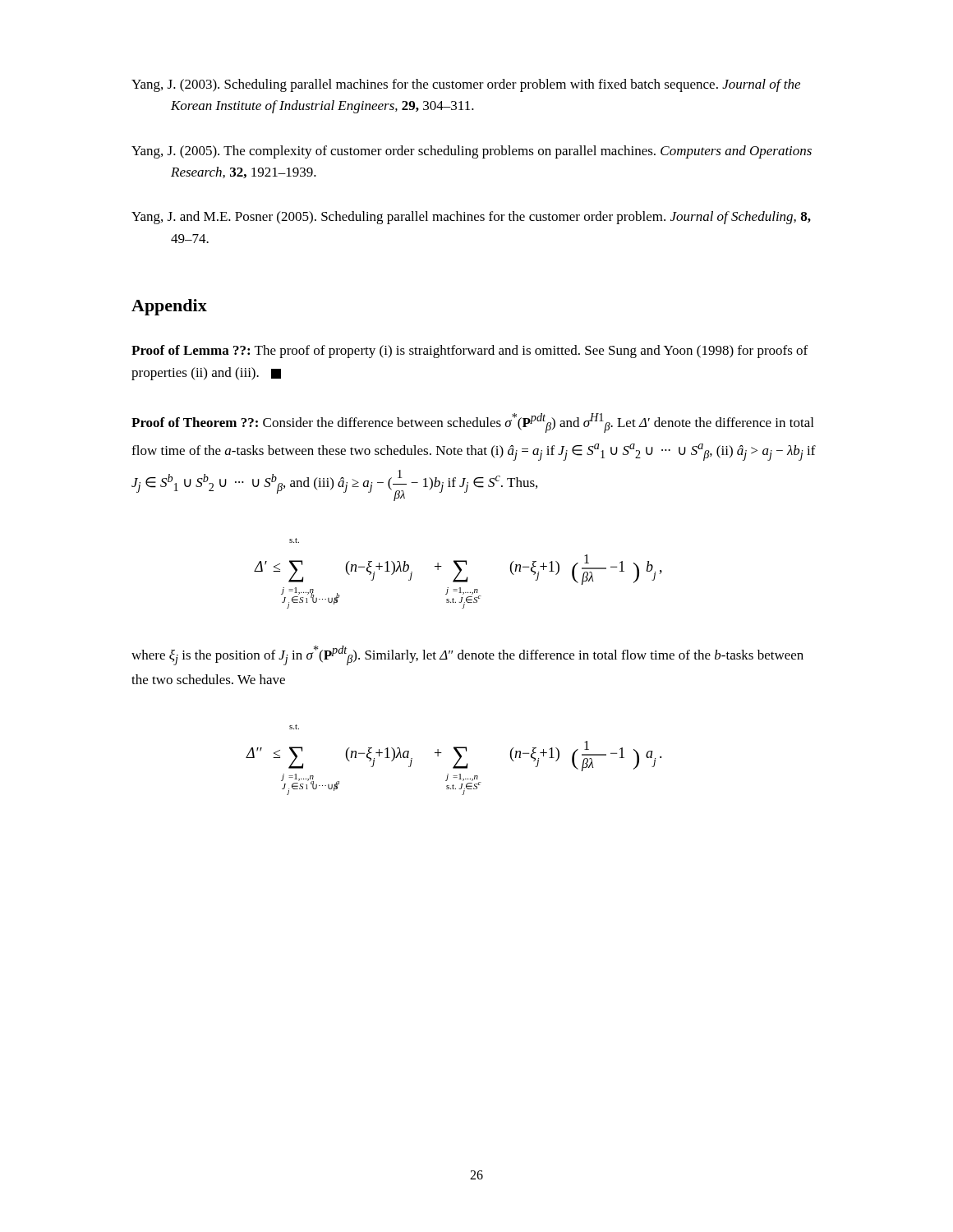Find the list item containing "Yang, J. (2005). The complexity of"
The width and height of the screenshot is (953, 1232).
(x=472, y=161)
